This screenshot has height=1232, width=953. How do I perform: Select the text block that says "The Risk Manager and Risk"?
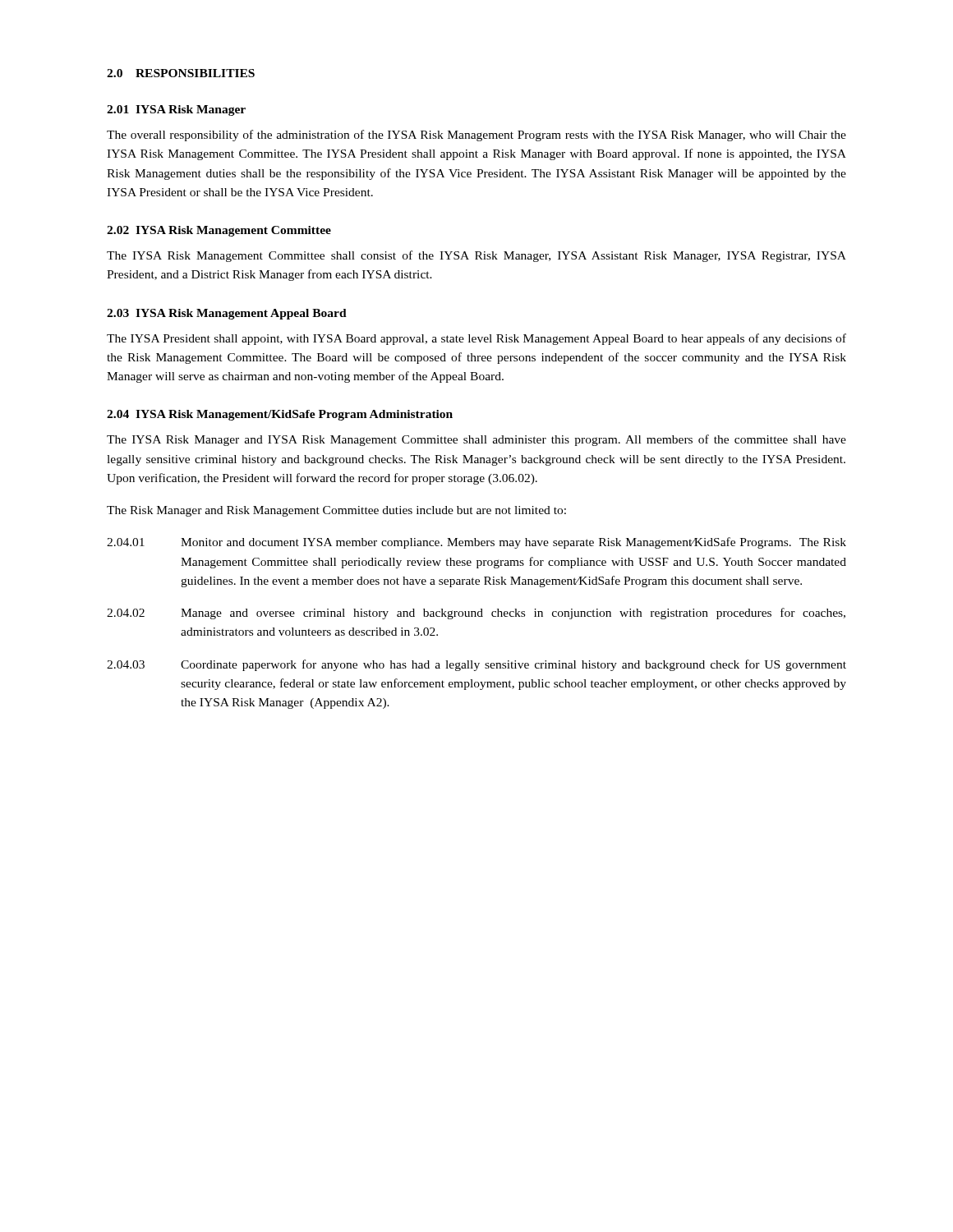click(476, 510)
